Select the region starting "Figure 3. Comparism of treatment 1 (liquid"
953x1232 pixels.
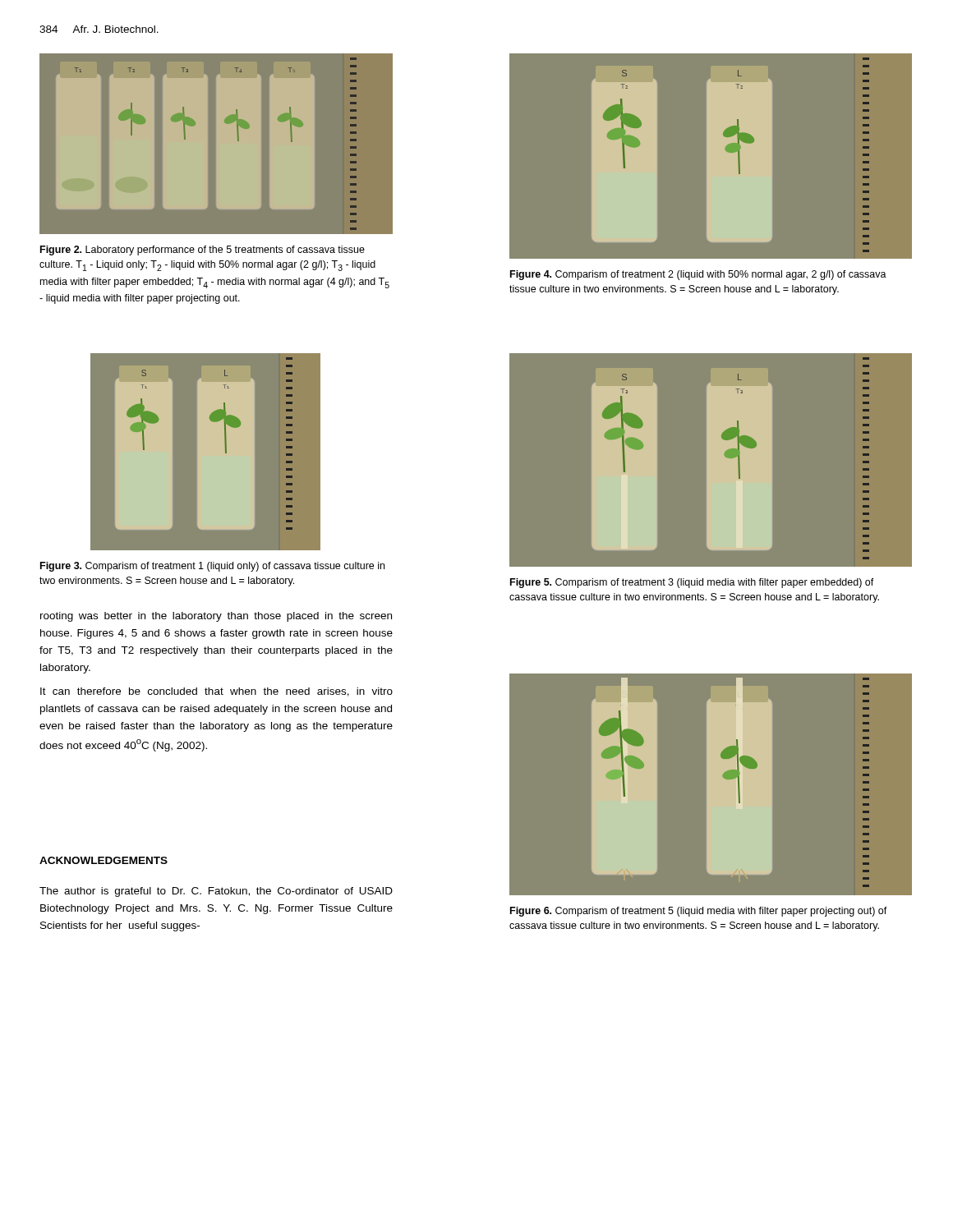[x=212, y=573]
